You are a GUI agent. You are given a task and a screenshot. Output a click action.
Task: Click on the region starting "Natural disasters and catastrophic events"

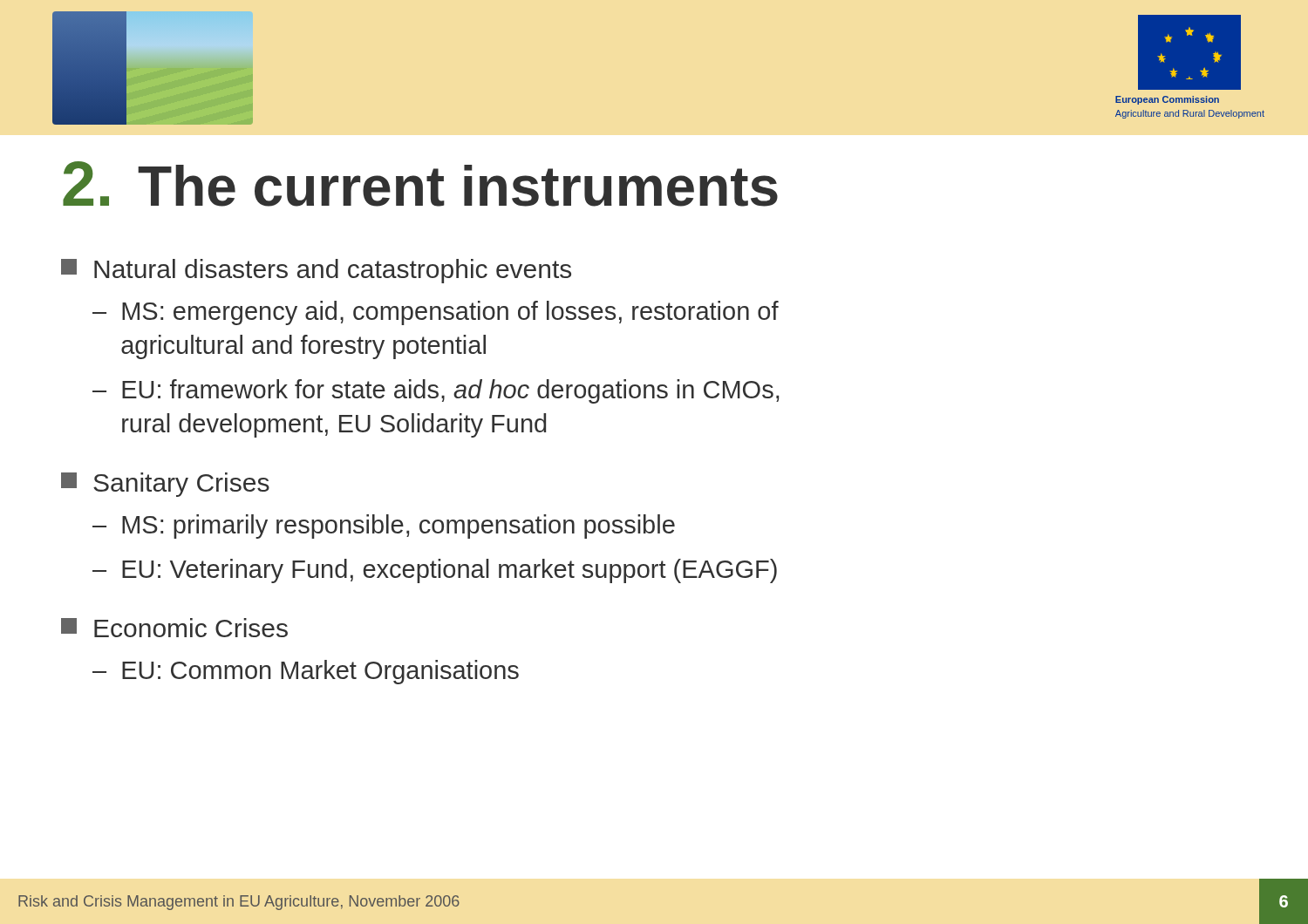421,352
